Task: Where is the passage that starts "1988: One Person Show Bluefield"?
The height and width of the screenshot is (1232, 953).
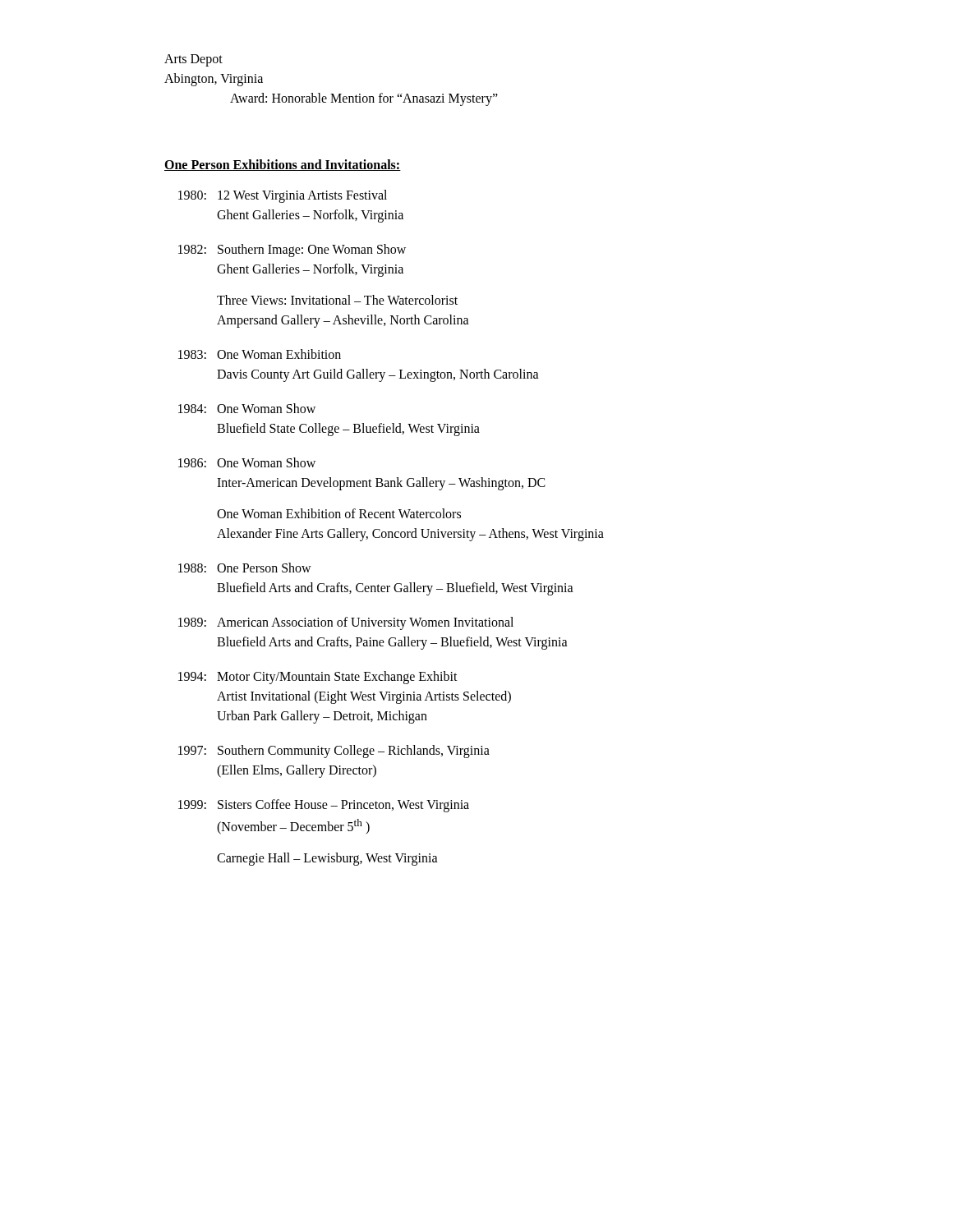Action: point(518,578)
